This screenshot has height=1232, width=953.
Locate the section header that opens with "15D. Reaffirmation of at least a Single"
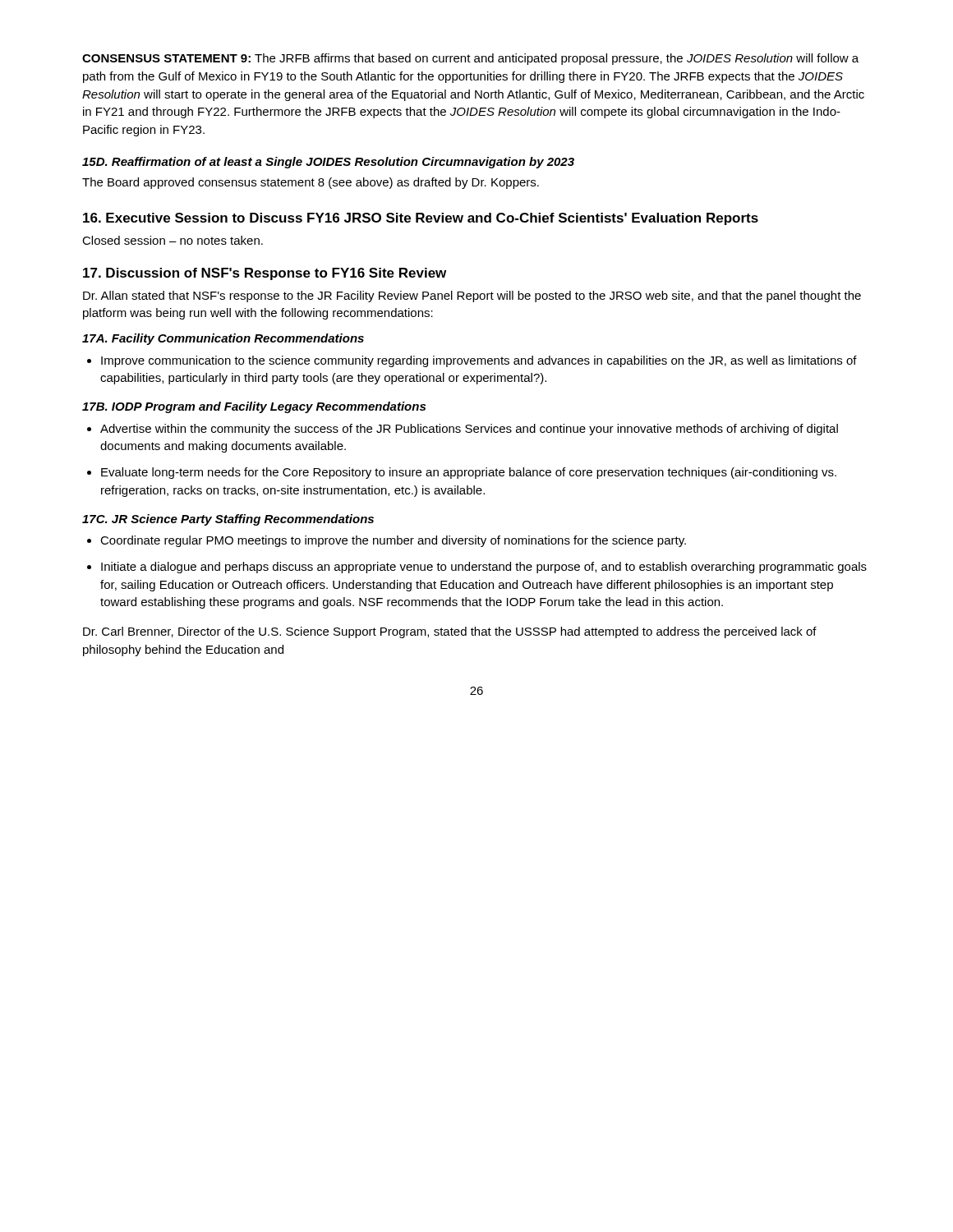coord(328,161)
